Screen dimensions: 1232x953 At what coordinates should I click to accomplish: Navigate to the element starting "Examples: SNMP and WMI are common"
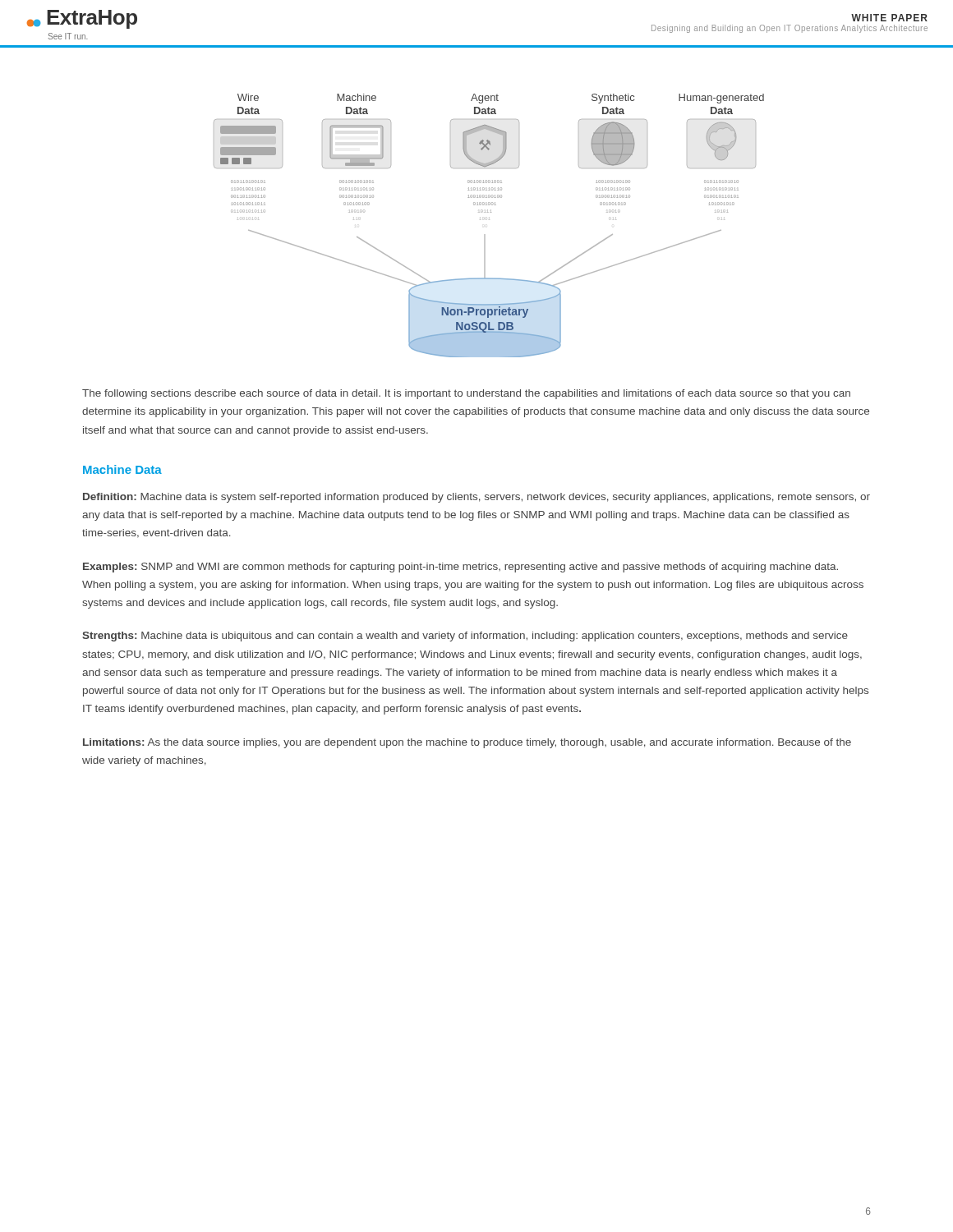point(473,584)
